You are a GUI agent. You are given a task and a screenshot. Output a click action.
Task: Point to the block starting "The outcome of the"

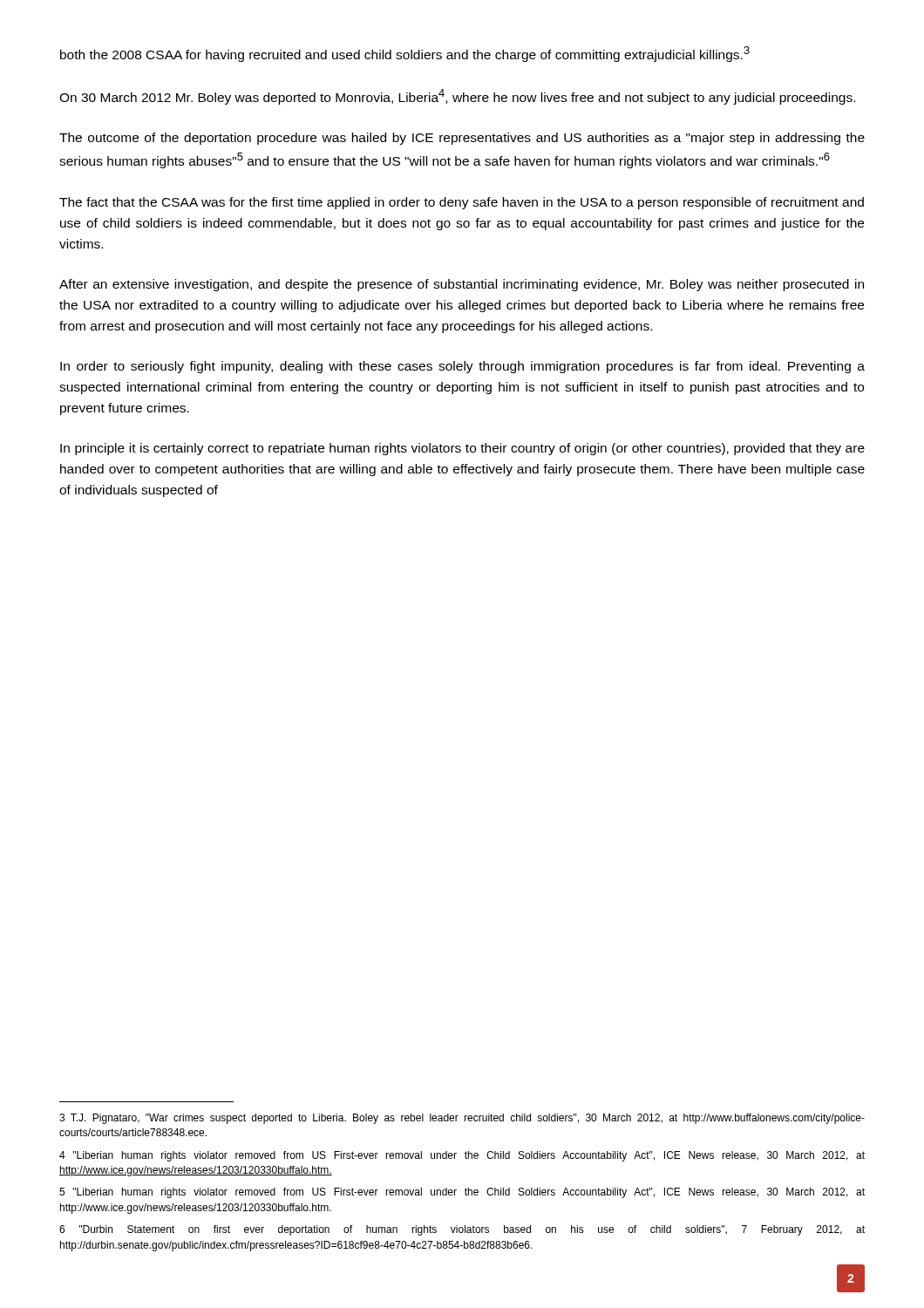462,150
